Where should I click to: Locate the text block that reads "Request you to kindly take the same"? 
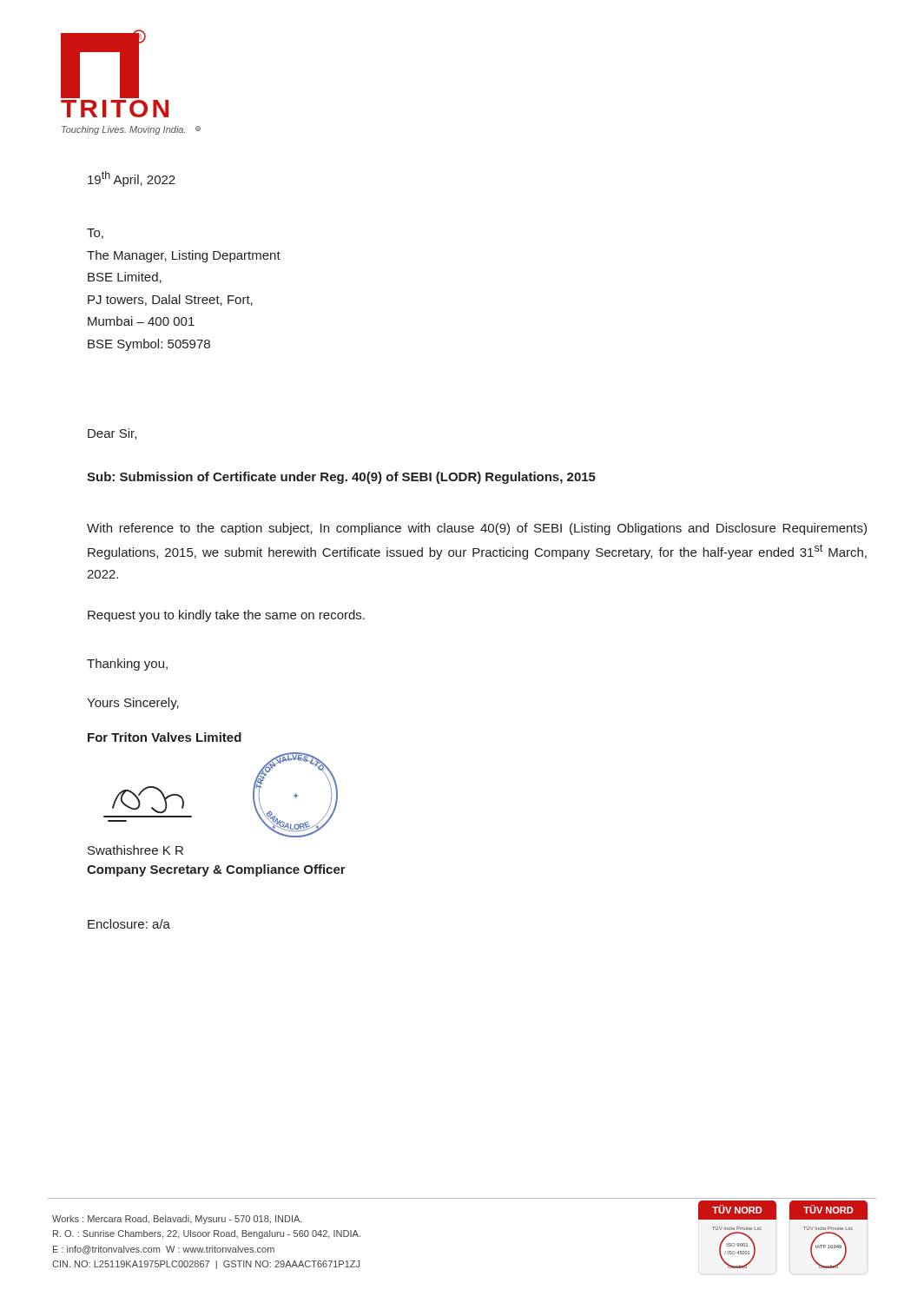pyautogui.click(x=226, y=615)
